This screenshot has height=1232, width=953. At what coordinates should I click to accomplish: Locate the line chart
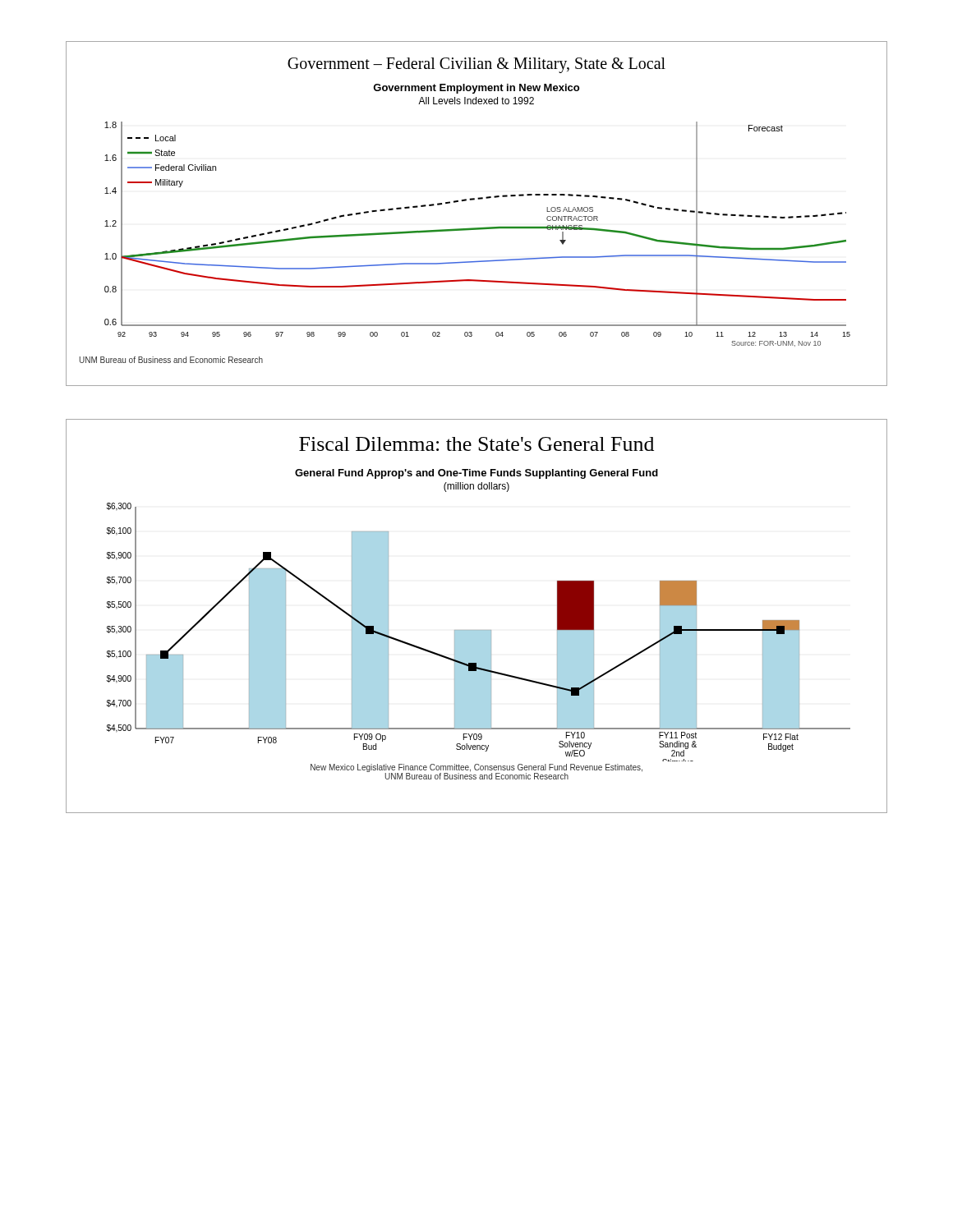click(x=476, y=214)
